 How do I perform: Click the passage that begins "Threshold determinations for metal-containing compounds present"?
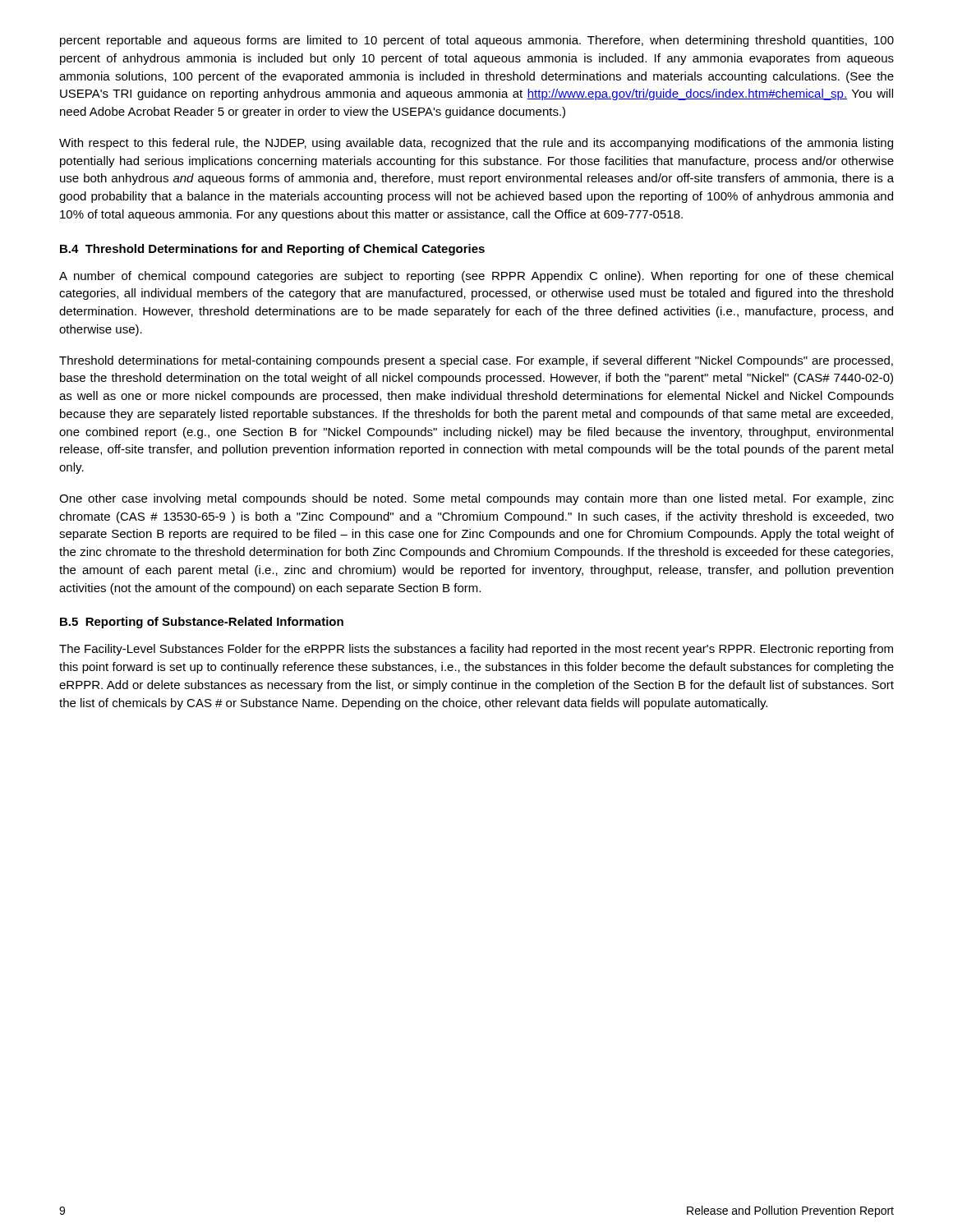[x=476, y=413]
